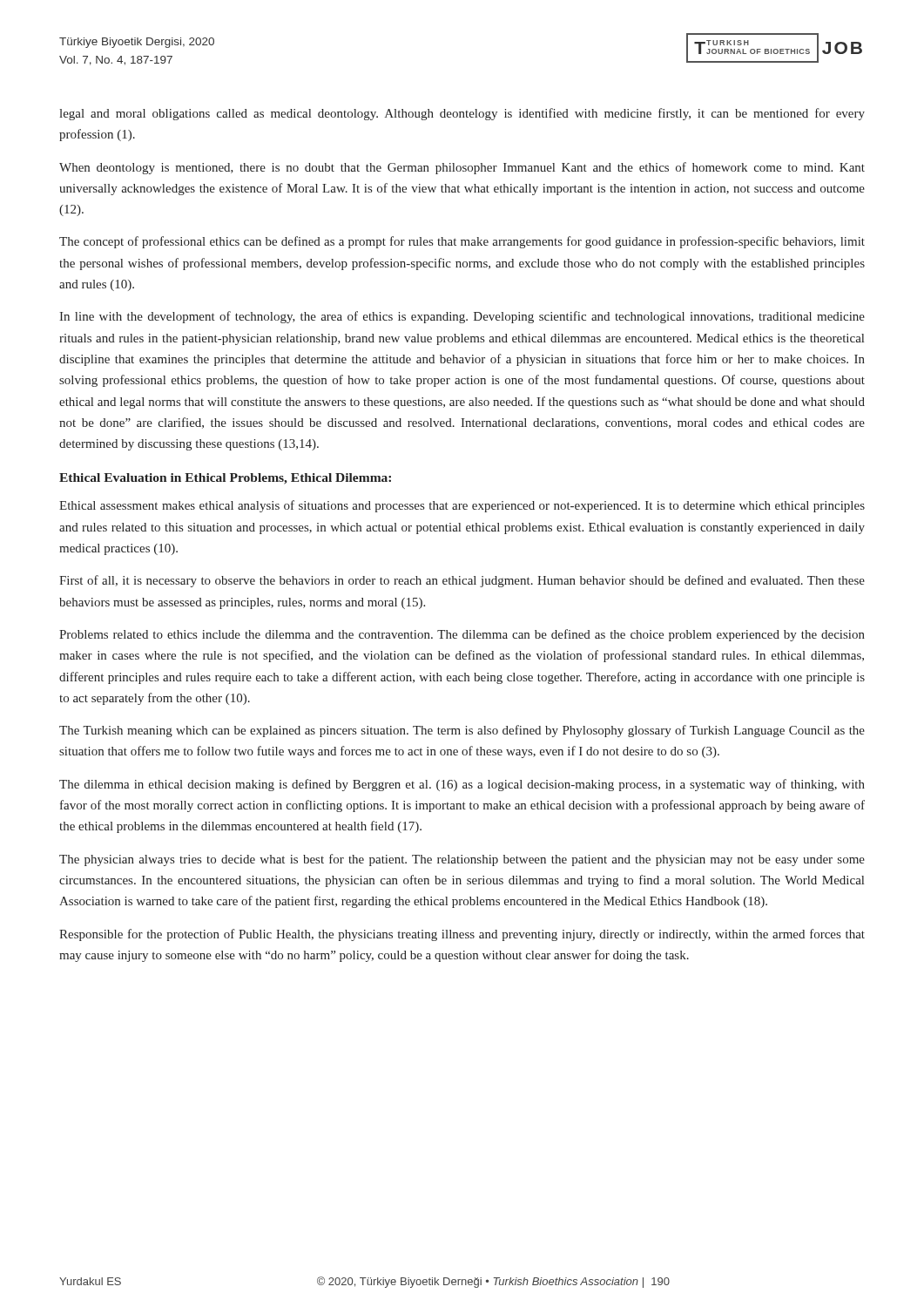
Task: Locate the text block with the text "The physician always tries to decide what"
Action: pyautogui.click(x=462, y=880)
